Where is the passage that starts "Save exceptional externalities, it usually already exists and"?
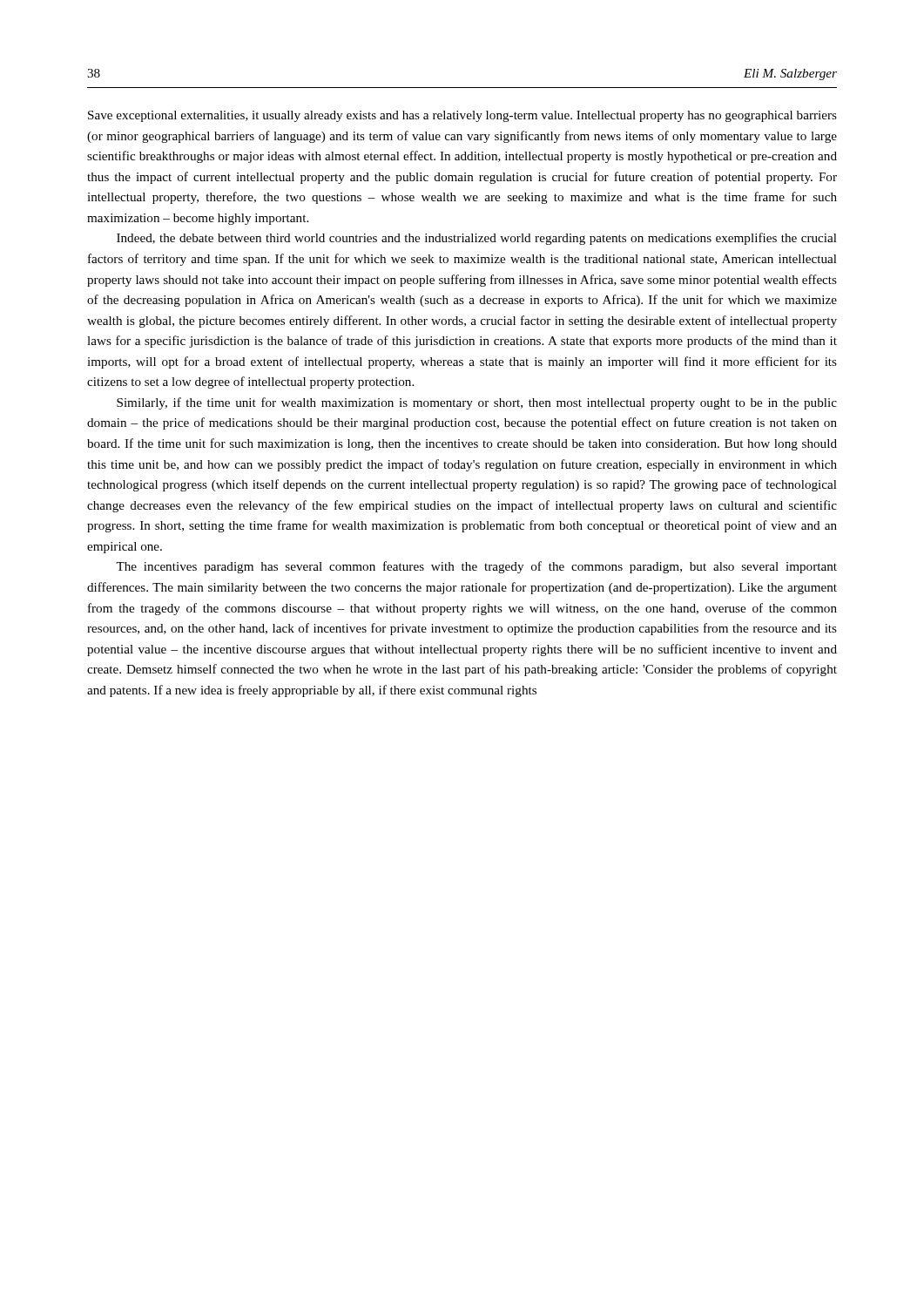This screenshot has width=924, height=1307. point(462,166)
